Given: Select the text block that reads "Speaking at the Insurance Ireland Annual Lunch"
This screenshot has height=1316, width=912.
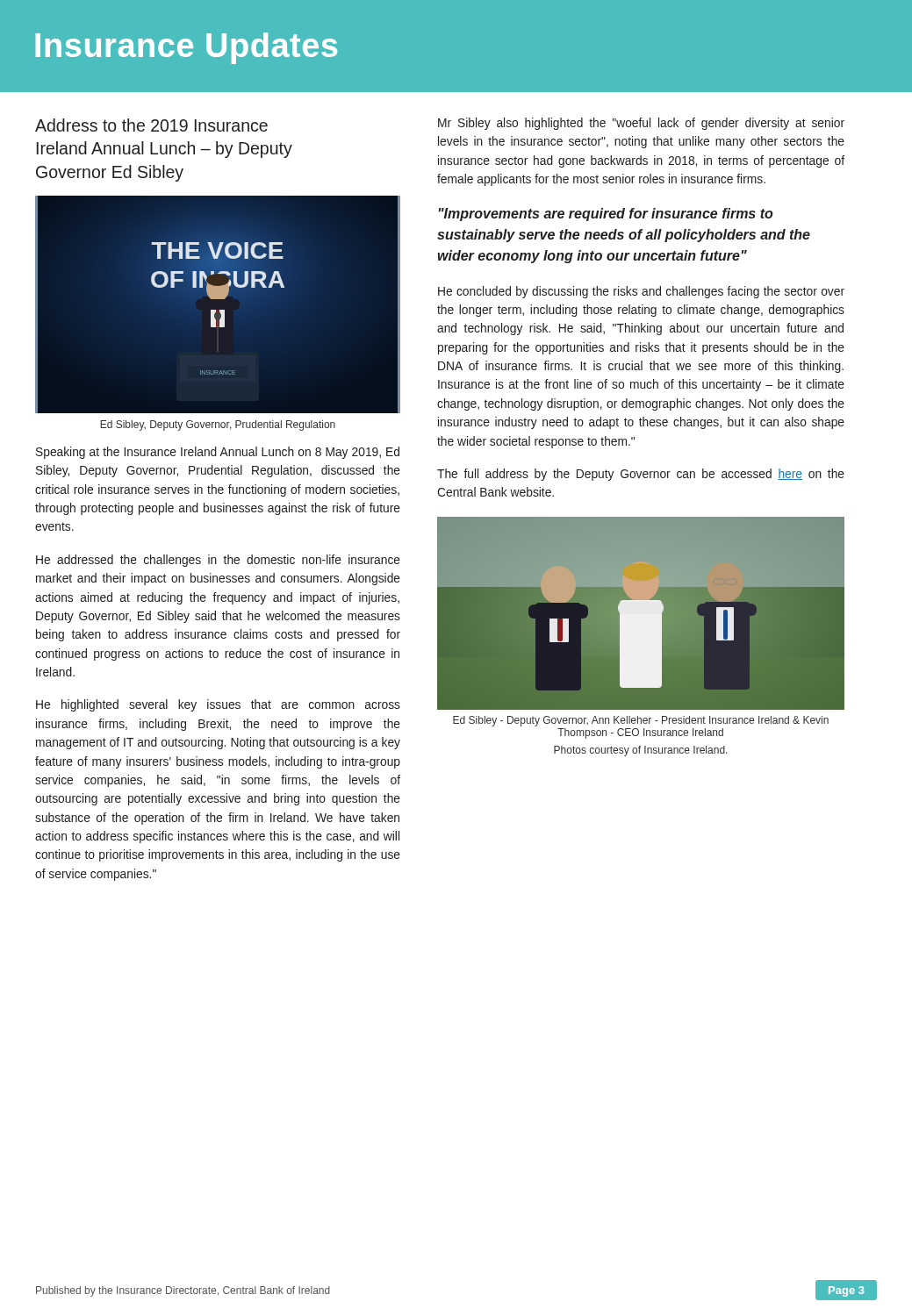Looking at the screenshot, I should coord(218,490).
